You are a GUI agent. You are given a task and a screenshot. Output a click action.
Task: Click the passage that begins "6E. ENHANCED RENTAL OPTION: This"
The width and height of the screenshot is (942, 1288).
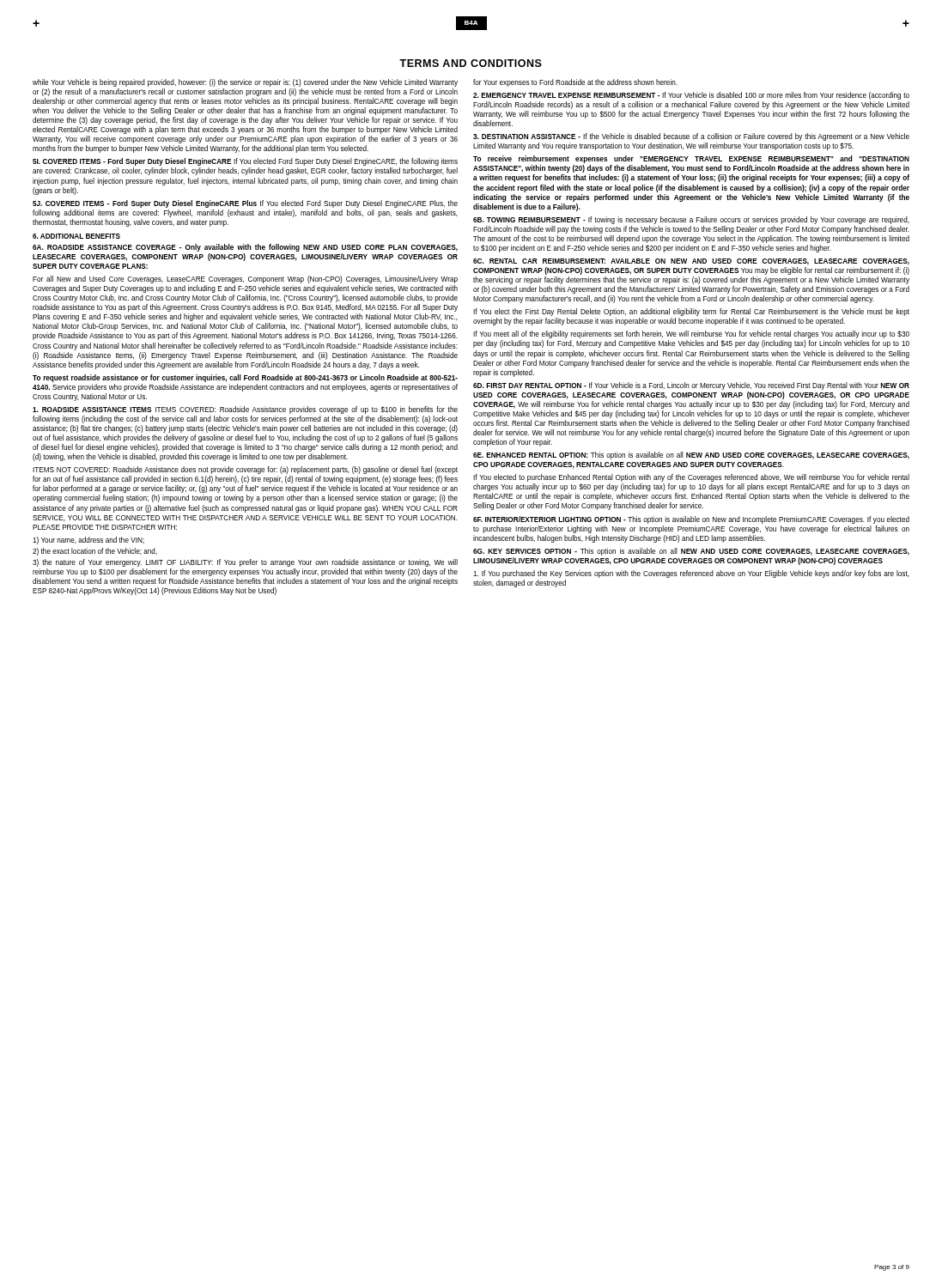[x=691, y=460]
